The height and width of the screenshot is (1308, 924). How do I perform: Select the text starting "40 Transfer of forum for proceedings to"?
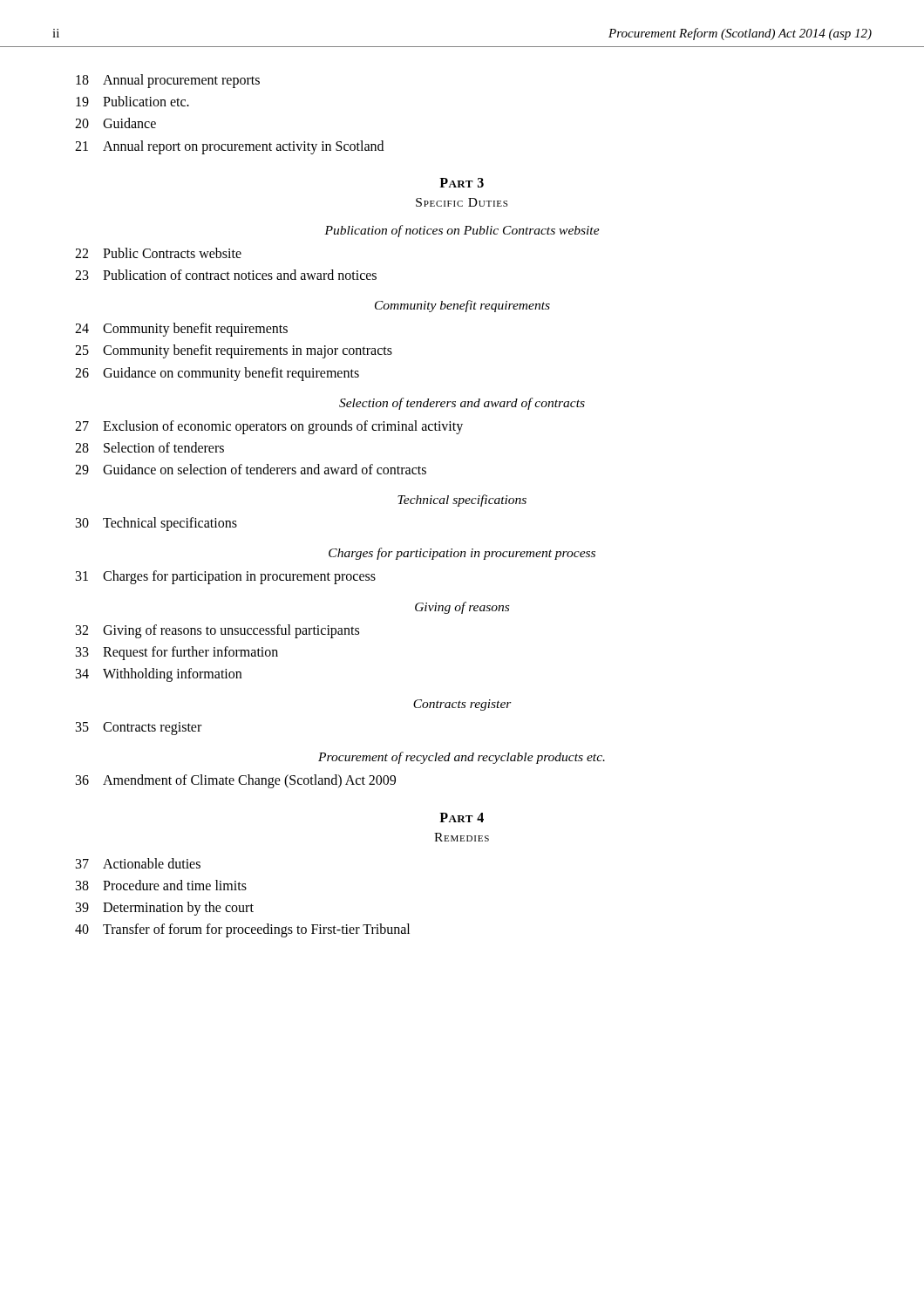tap(242, 930)
